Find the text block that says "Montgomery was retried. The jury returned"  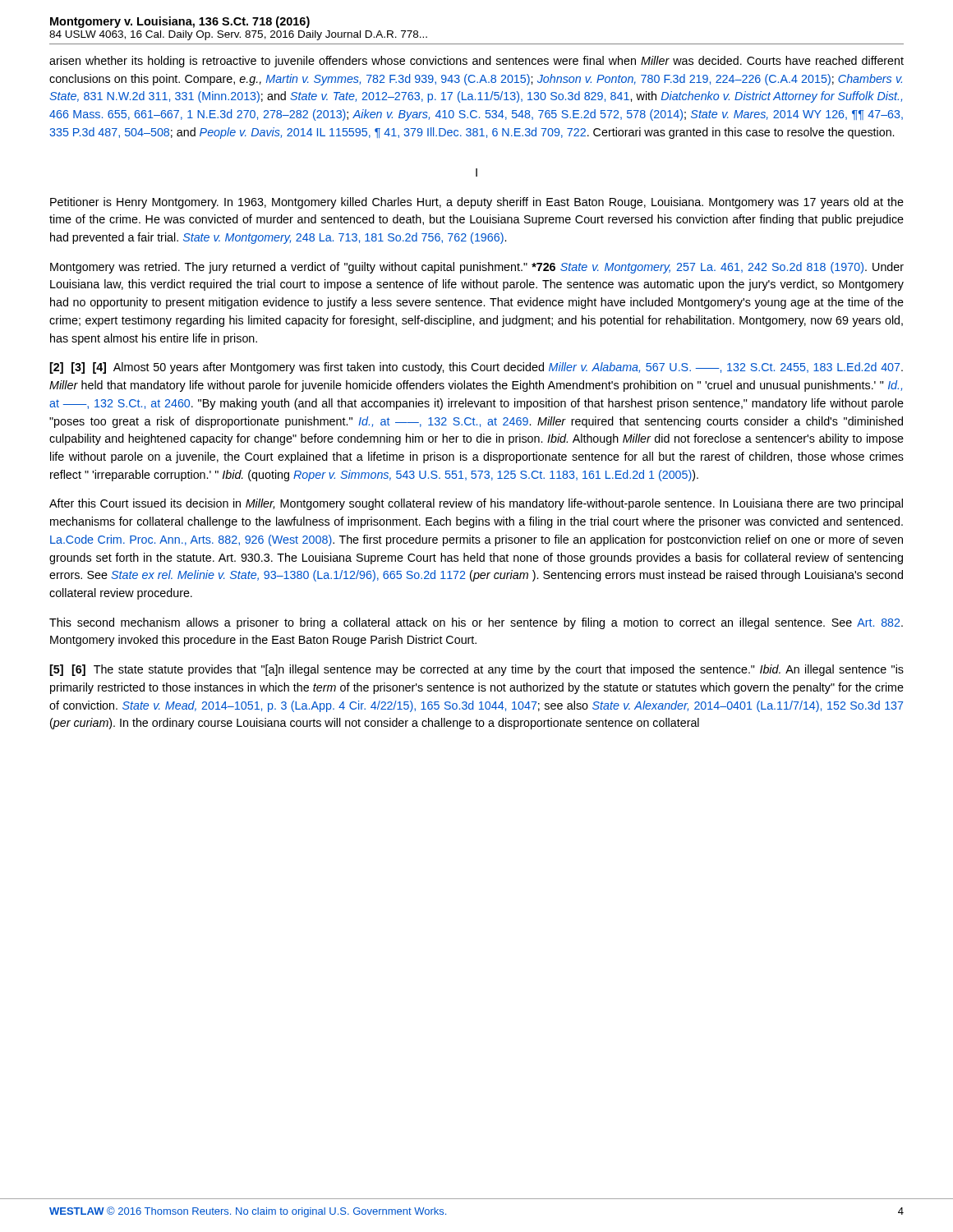pos(476,302)
